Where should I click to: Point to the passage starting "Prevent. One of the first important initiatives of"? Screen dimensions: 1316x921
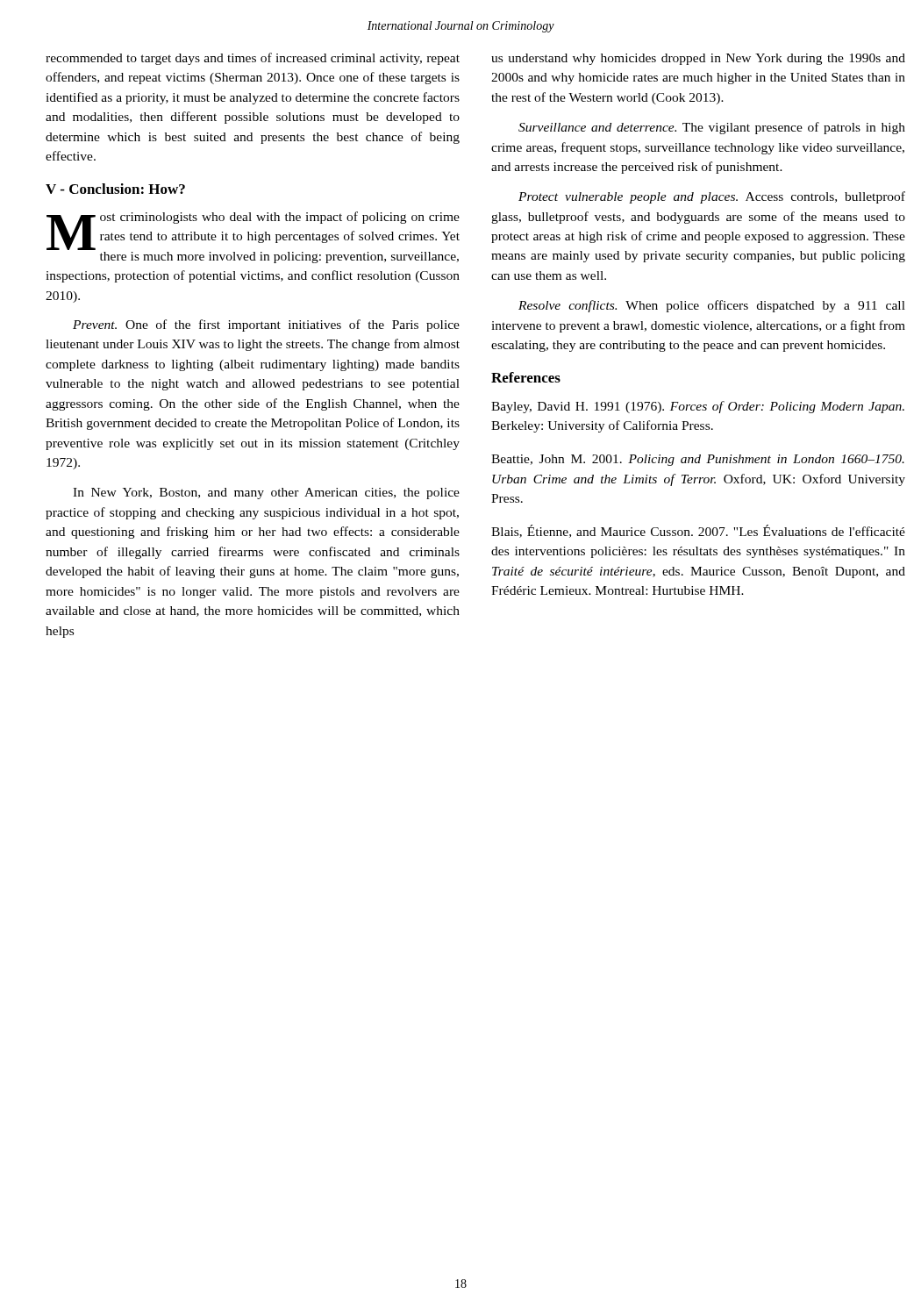coord(253,394)
